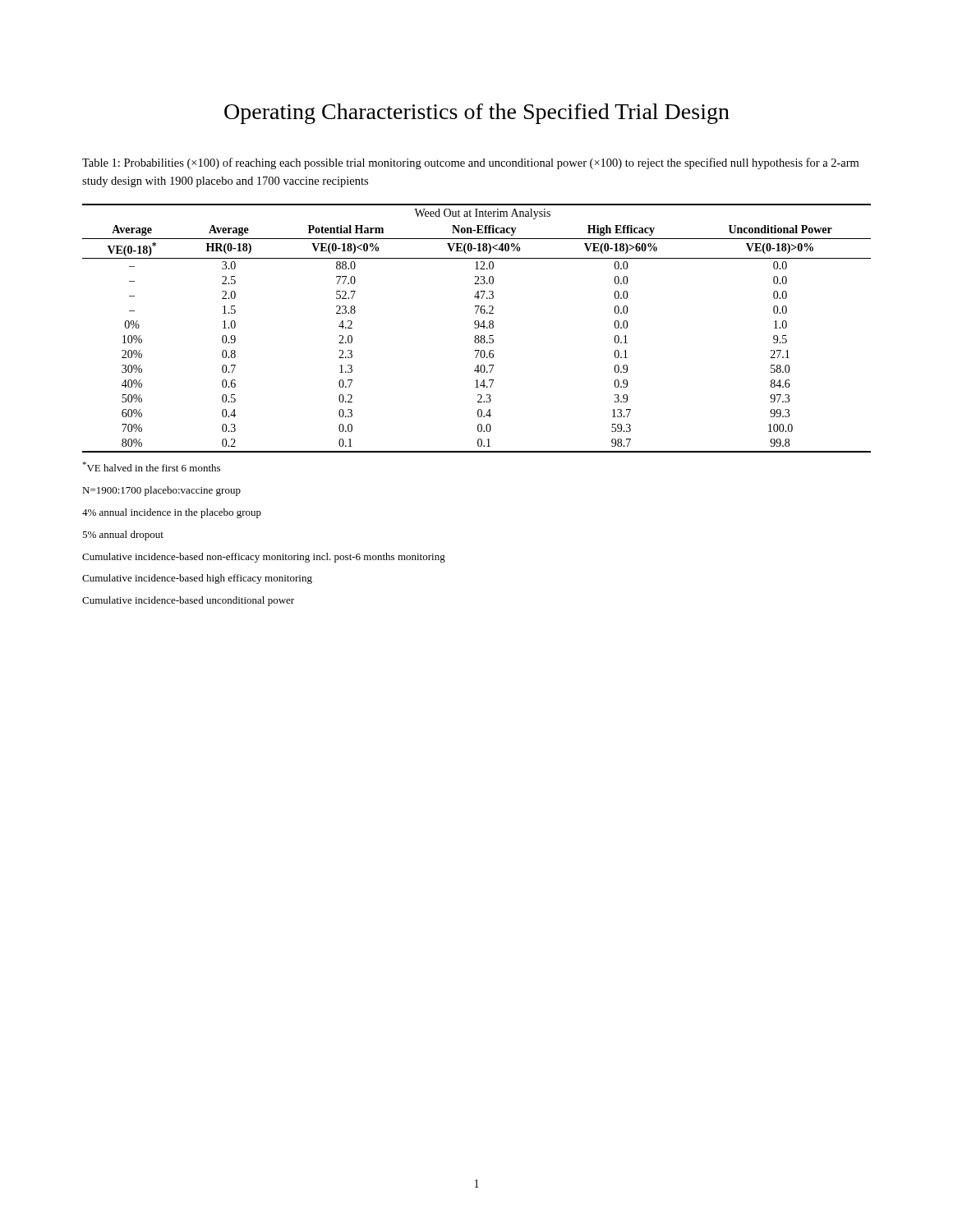The image size is (953, 1232).
Task: Click where it says "N=1900:1700 placebo:vaccine group"
Action: [x=161, y=490]
